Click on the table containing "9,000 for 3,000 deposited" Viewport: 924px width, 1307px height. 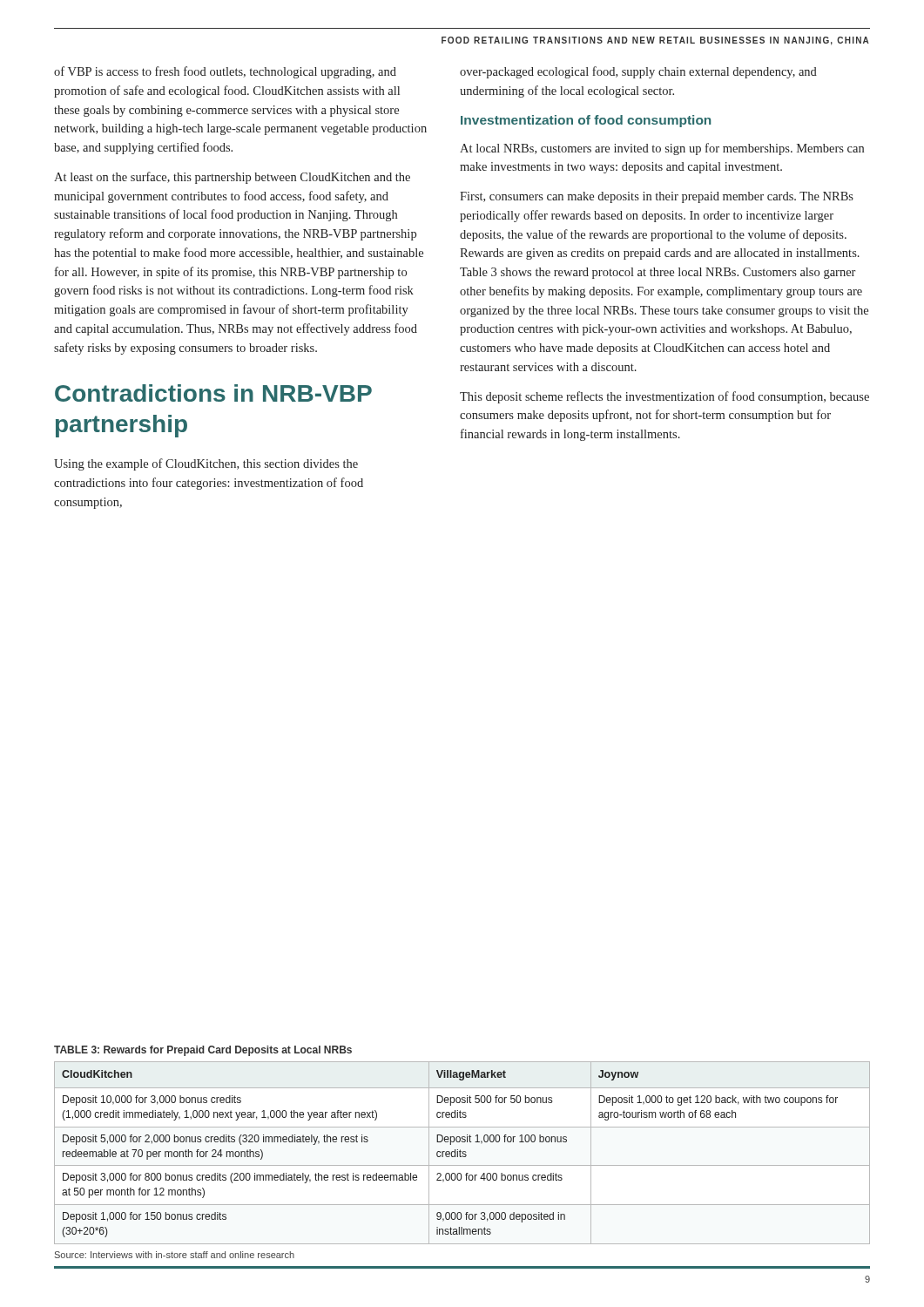pyautogui.click(x=462, y=1162)
